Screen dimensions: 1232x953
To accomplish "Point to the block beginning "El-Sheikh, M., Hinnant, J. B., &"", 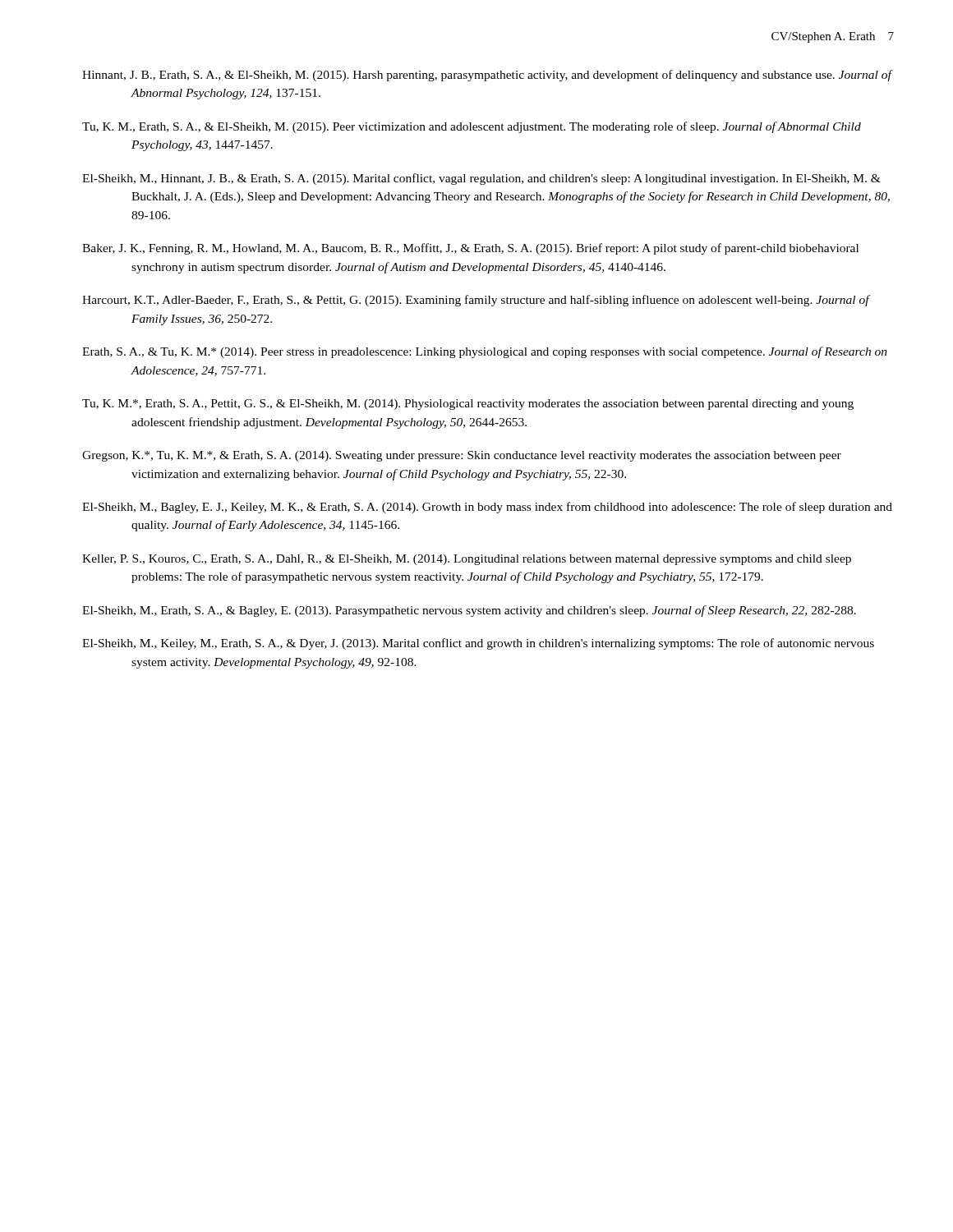I will 486,196.
